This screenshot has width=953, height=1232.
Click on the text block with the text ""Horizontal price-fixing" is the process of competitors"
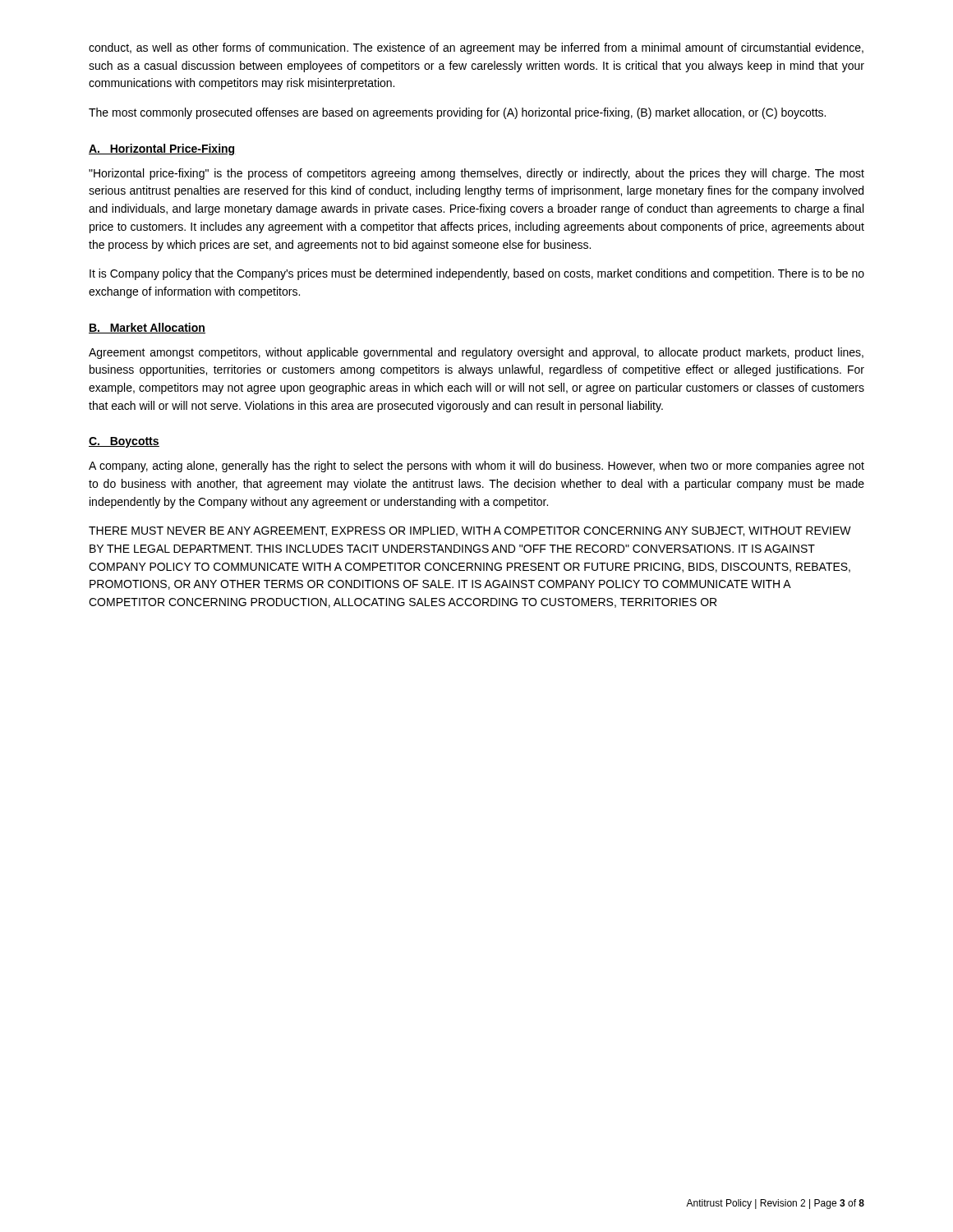pos(476,209)
